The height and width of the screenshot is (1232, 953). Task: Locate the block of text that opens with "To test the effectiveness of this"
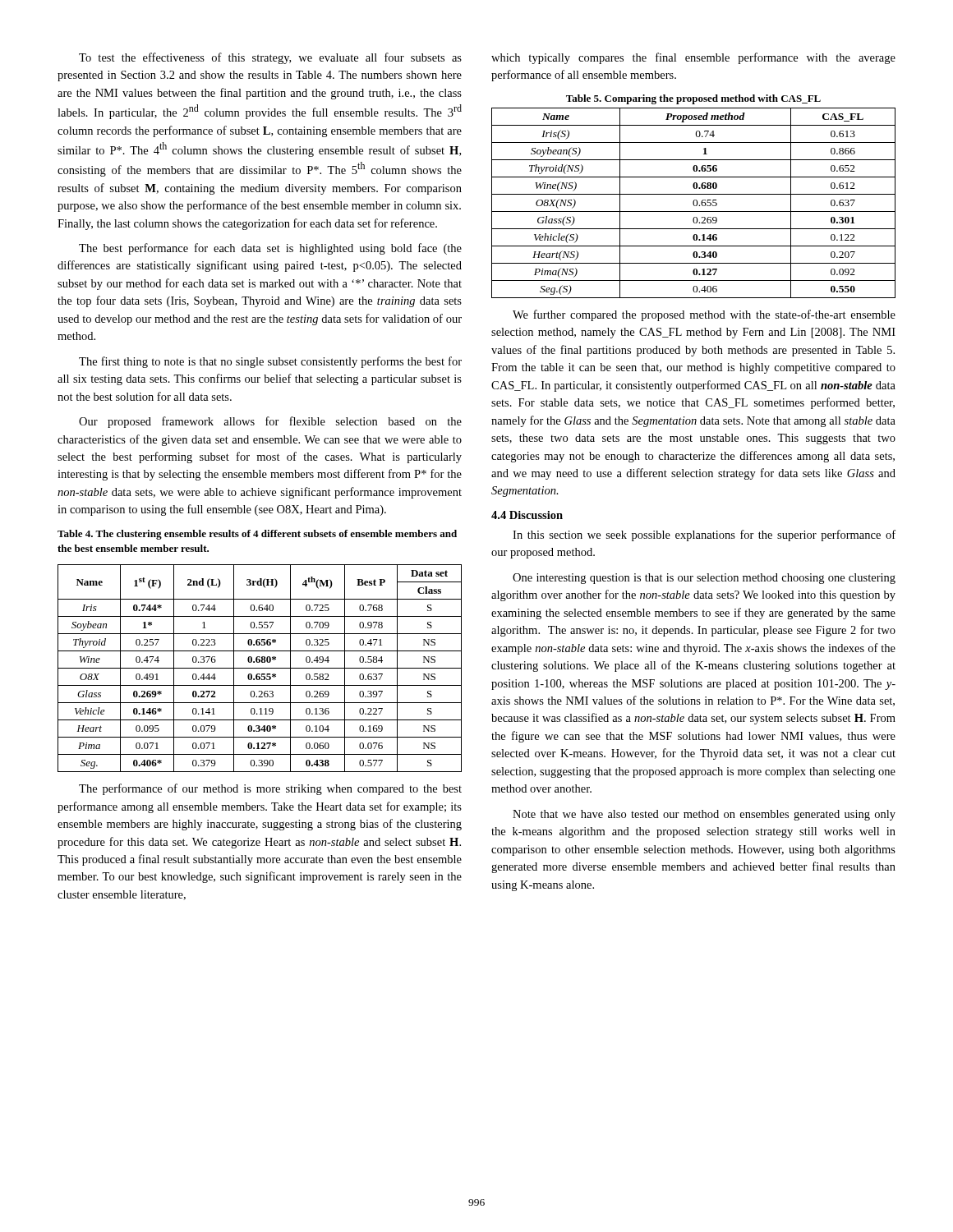[x=260, y=141]
